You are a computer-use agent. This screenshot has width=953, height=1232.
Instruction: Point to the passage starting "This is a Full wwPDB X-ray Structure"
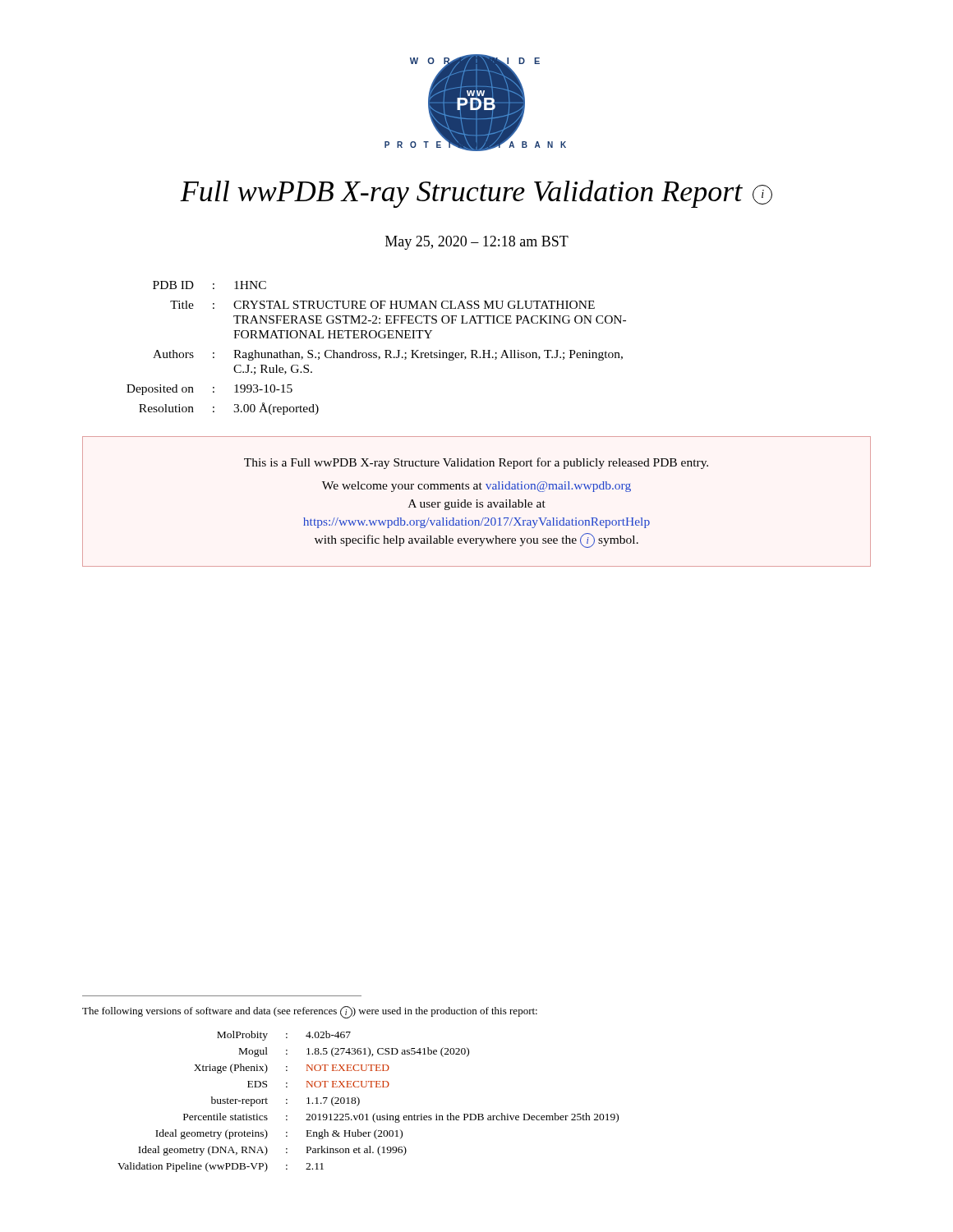click(x=476, y=502)
